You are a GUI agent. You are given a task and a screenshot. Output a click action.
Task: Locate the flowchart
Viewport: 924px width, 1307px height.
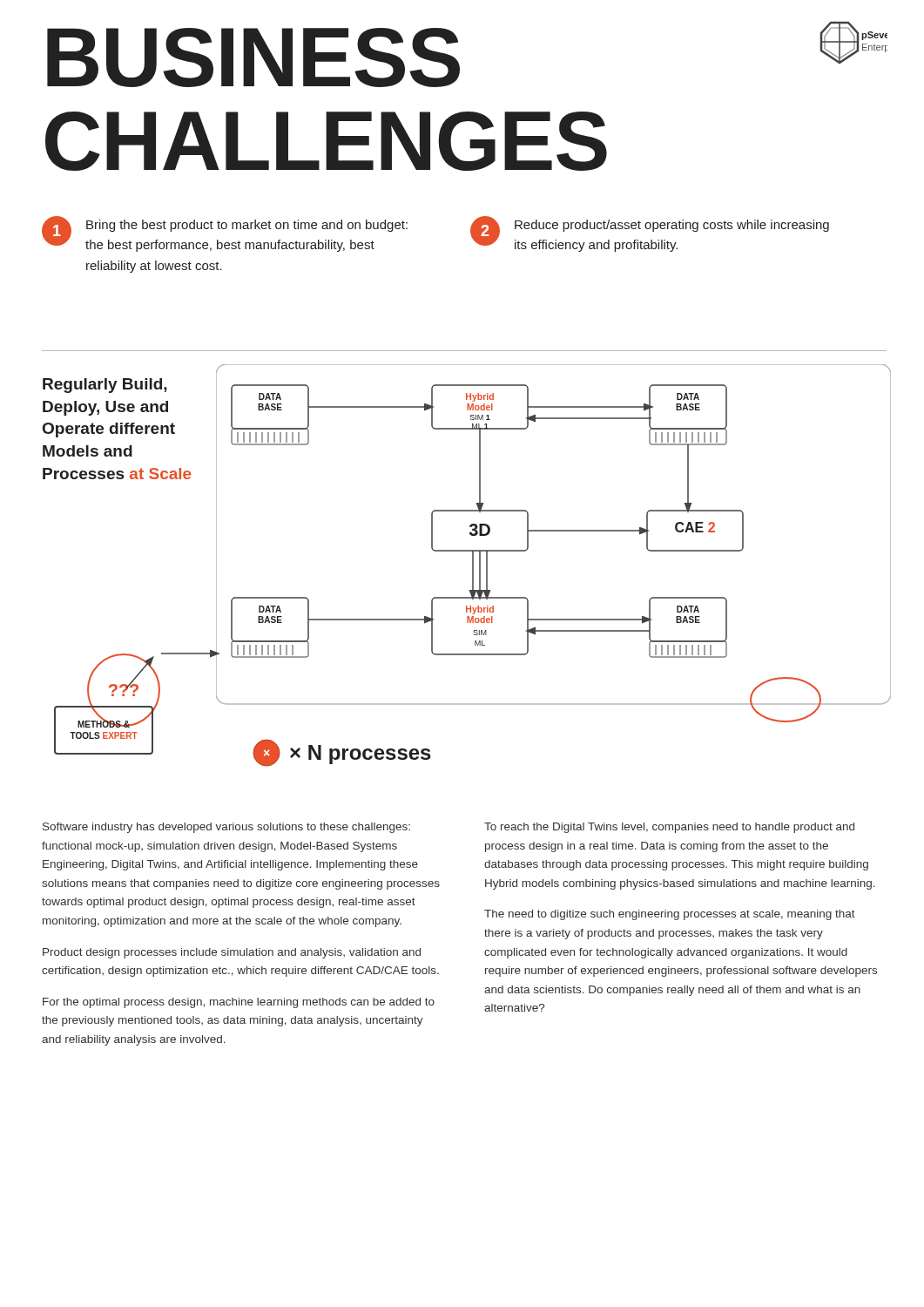(x=553, y=573)
